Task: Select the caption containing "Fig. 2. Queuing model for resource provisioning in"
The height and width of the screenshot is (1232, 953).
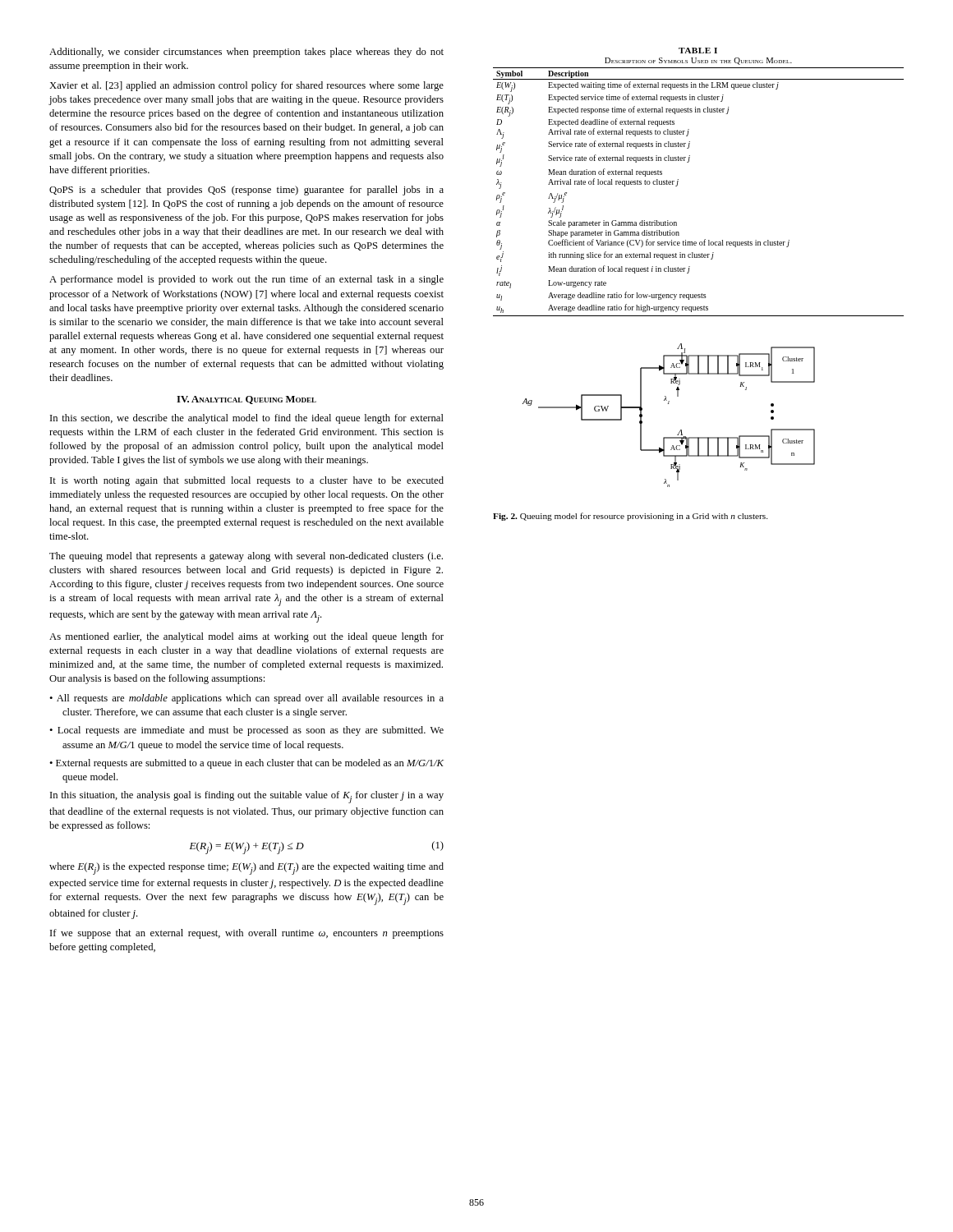Action: [631, 516]
